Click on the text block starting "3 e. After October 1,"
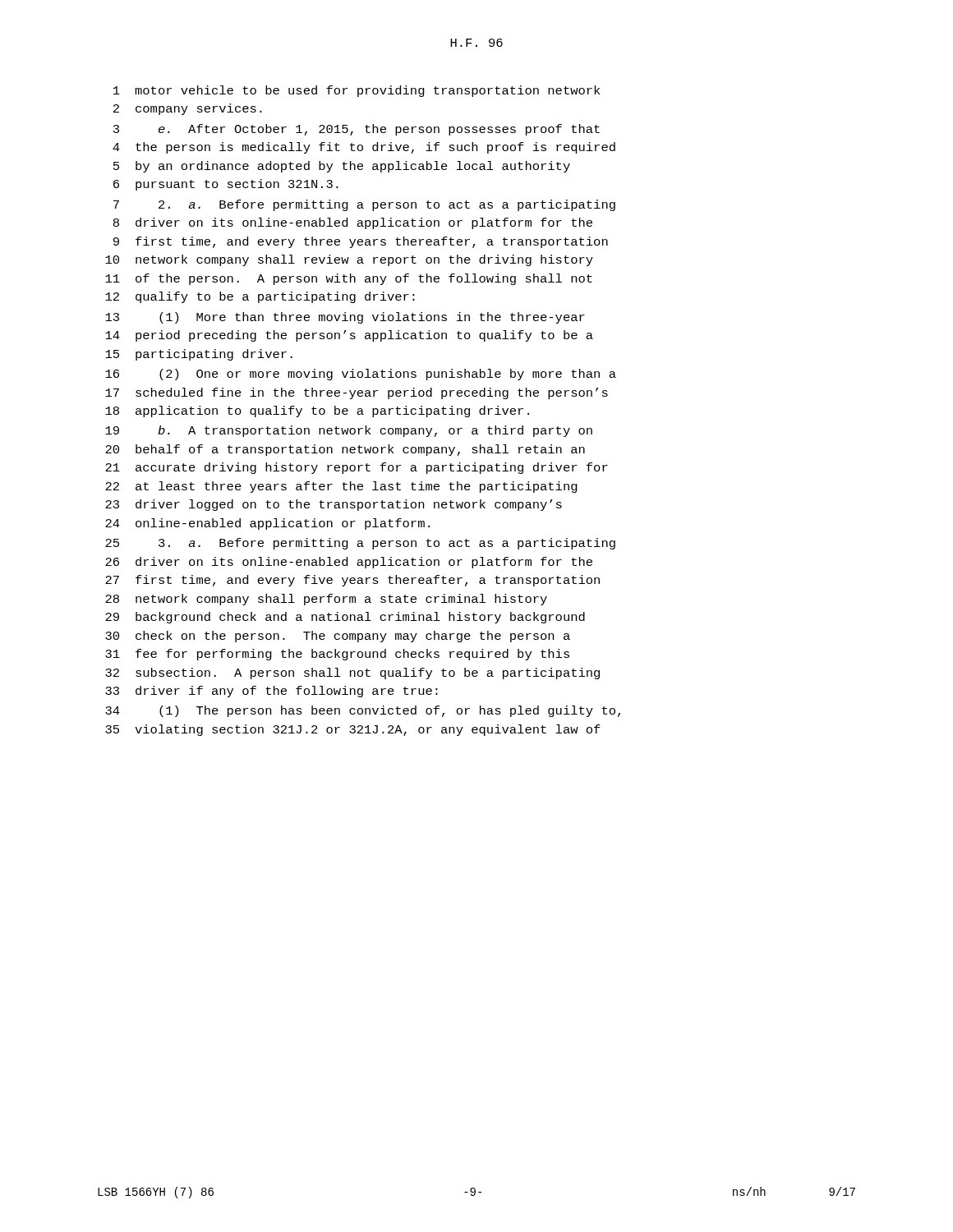The width and height of the screenshot is (953, 1232). [476, 158]
